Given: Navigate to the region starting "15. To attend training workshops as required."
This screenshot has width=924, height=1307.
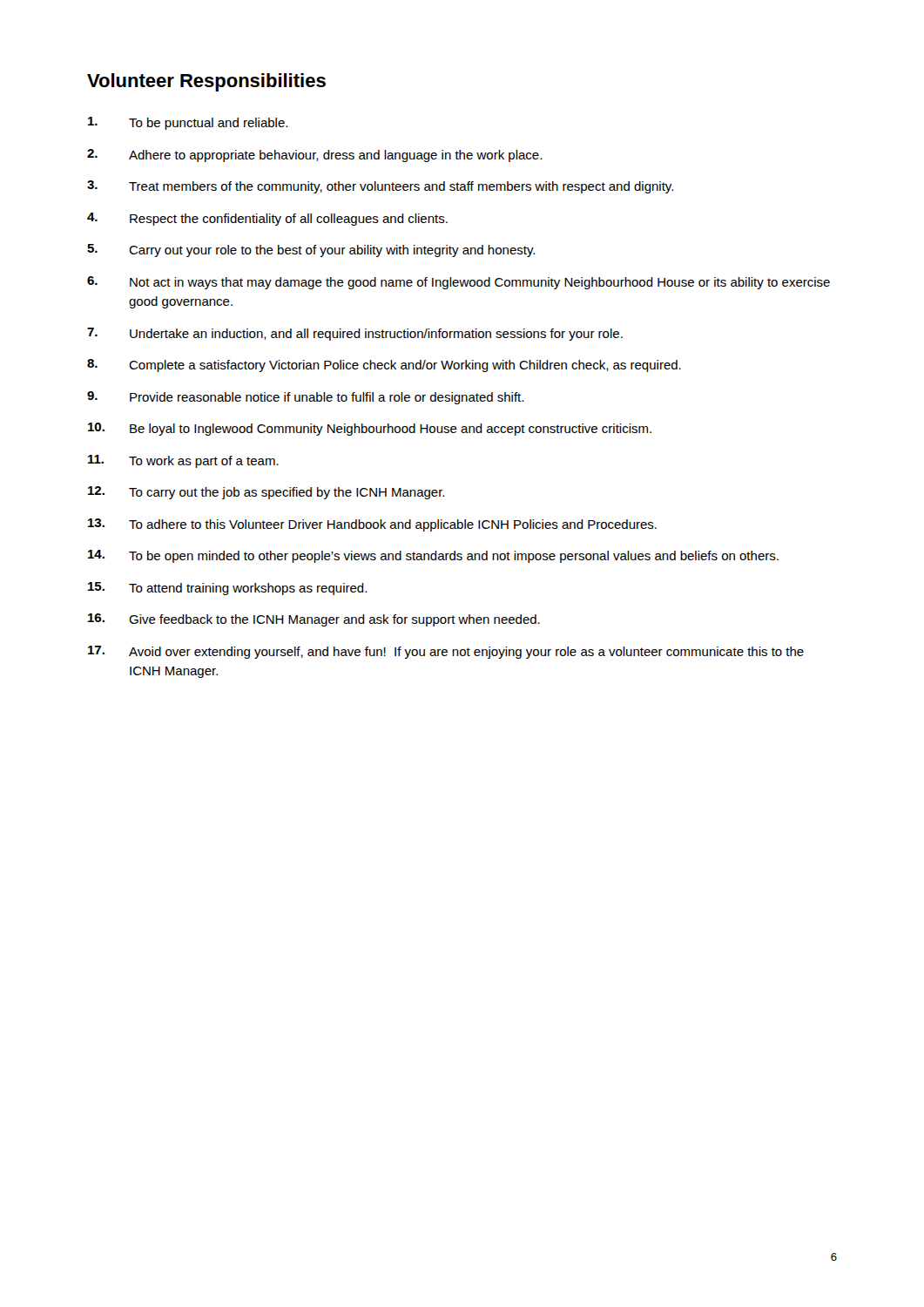Looking at the screenshot, I should (227, 589).
